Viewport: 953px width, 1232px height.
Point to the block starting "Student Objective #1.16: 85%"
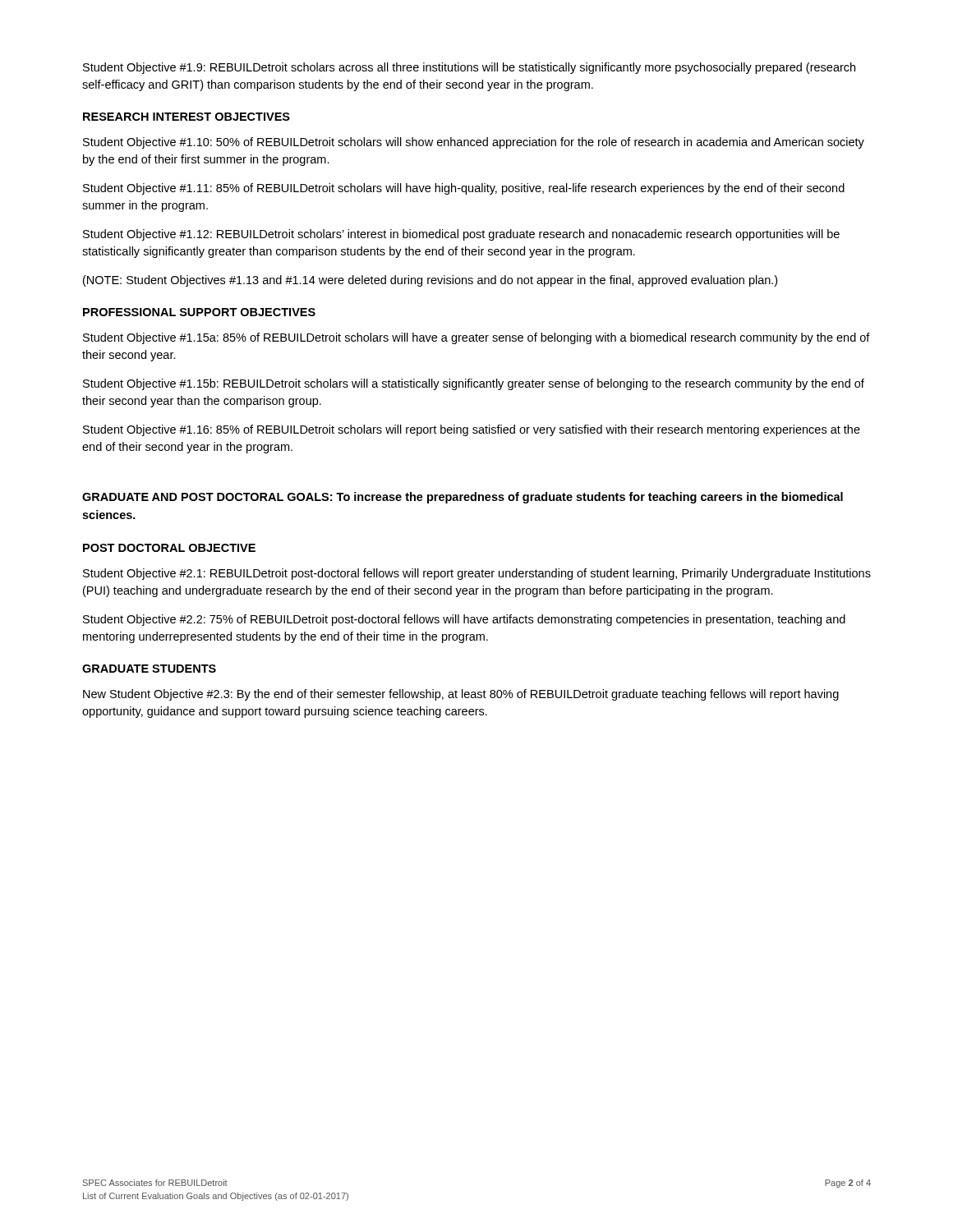tap(471, 438)
